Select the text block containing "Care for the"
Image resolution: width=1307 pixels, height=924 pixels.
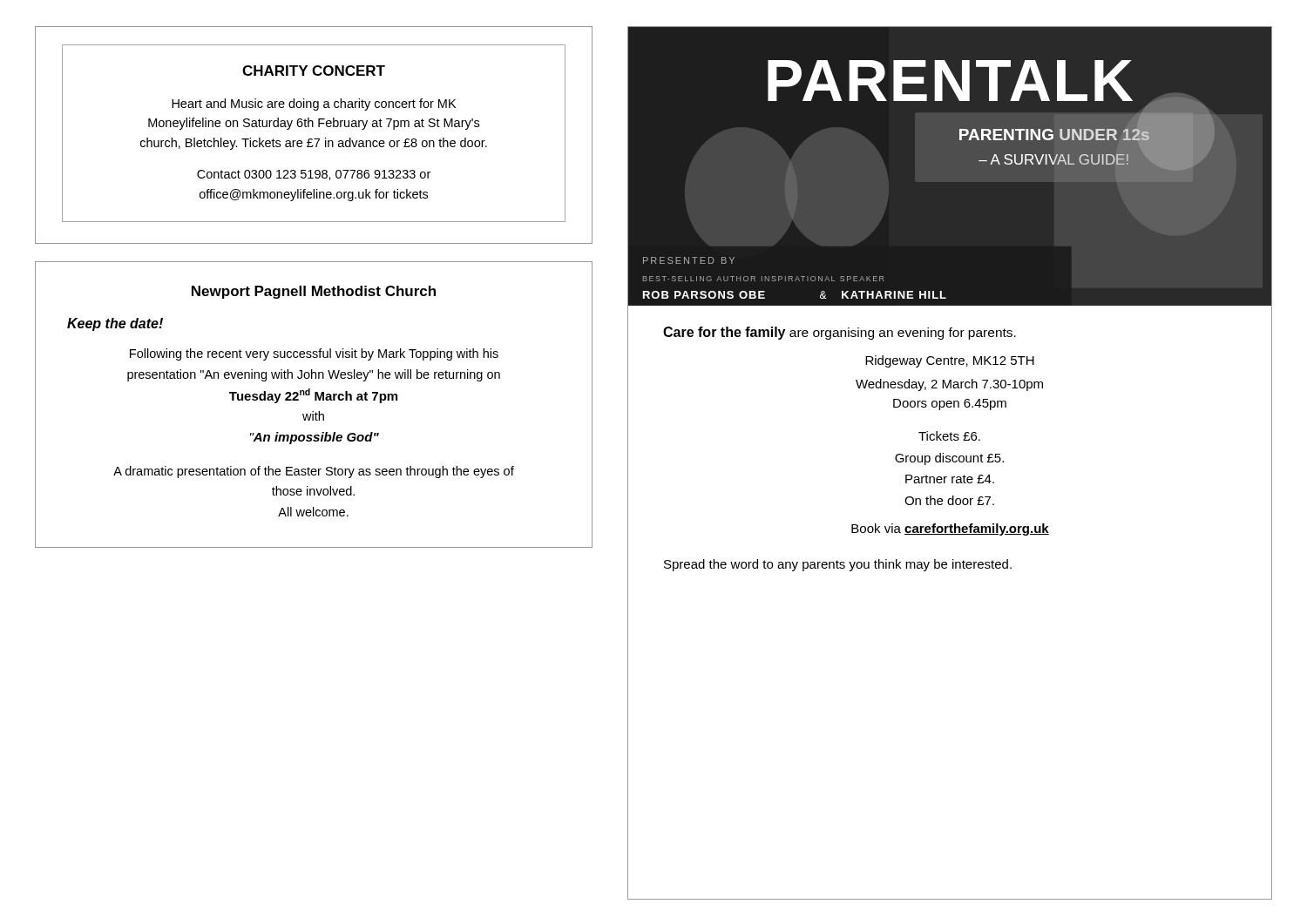pyautogui.click(x=840, y=332)
